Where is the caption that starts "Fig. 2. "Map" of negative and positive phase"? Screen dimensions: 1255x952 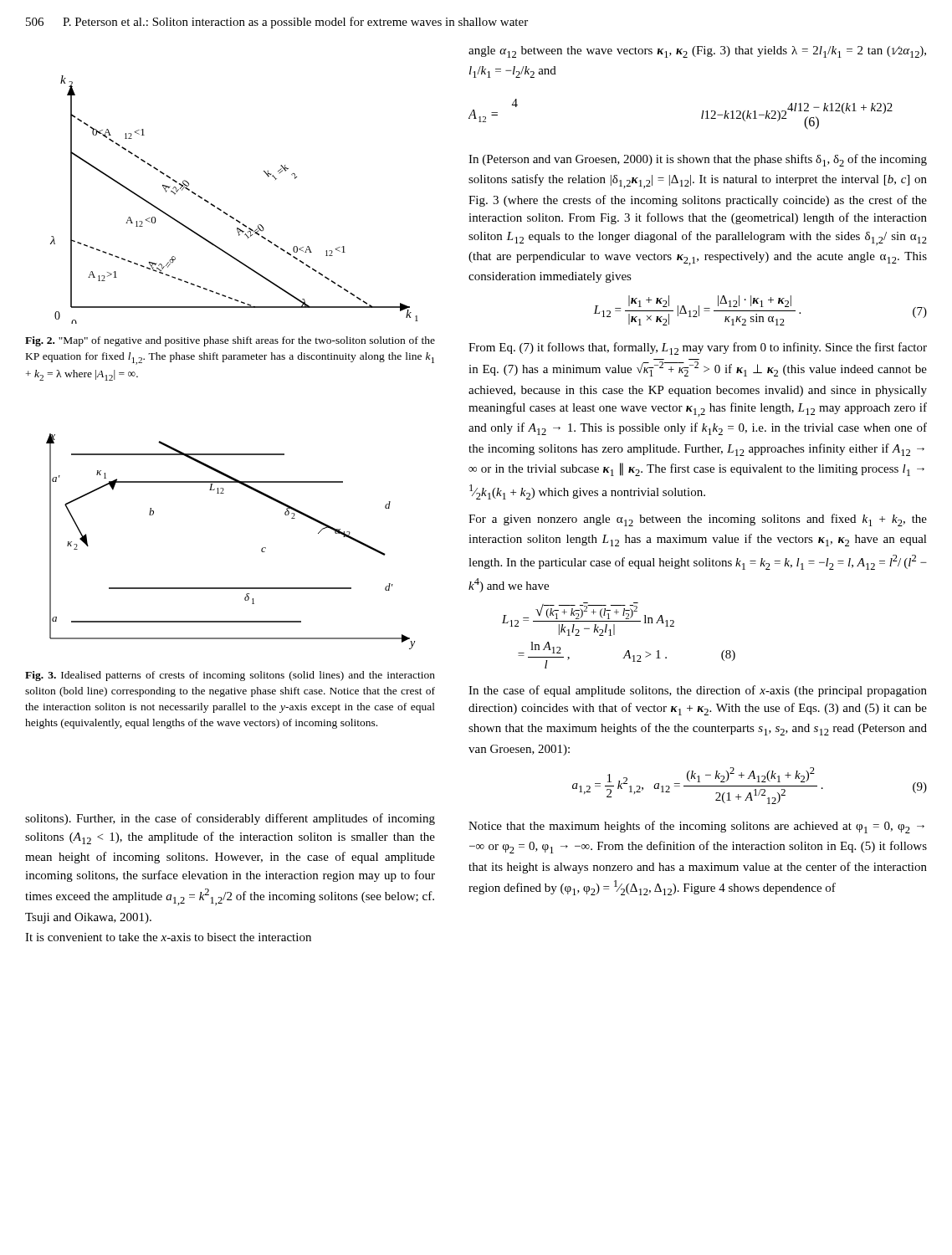point(230,358)
